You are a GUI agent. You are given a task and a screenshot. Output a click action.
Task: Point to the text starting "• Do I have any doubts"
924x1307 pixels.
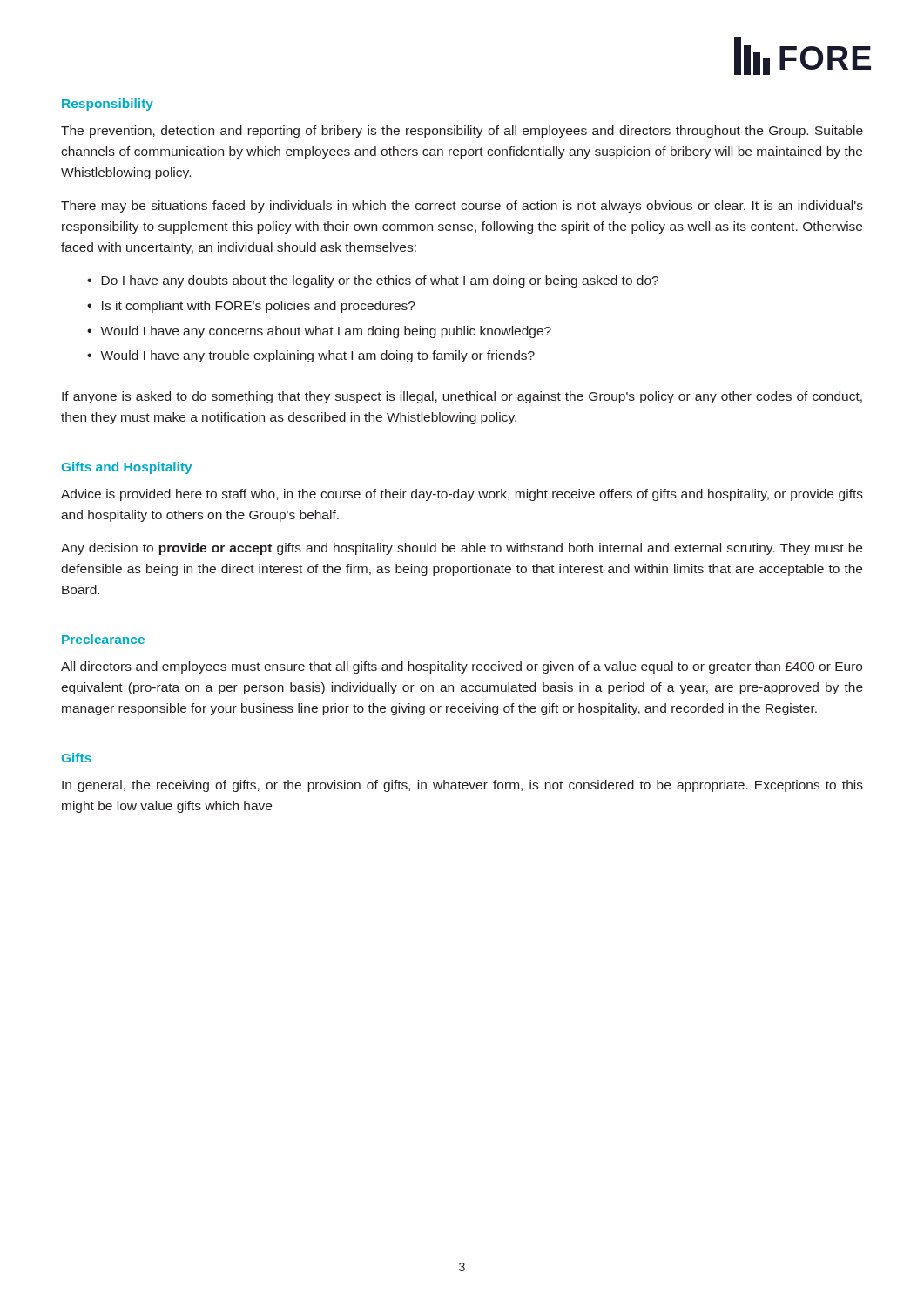click(x=475, y=281)
